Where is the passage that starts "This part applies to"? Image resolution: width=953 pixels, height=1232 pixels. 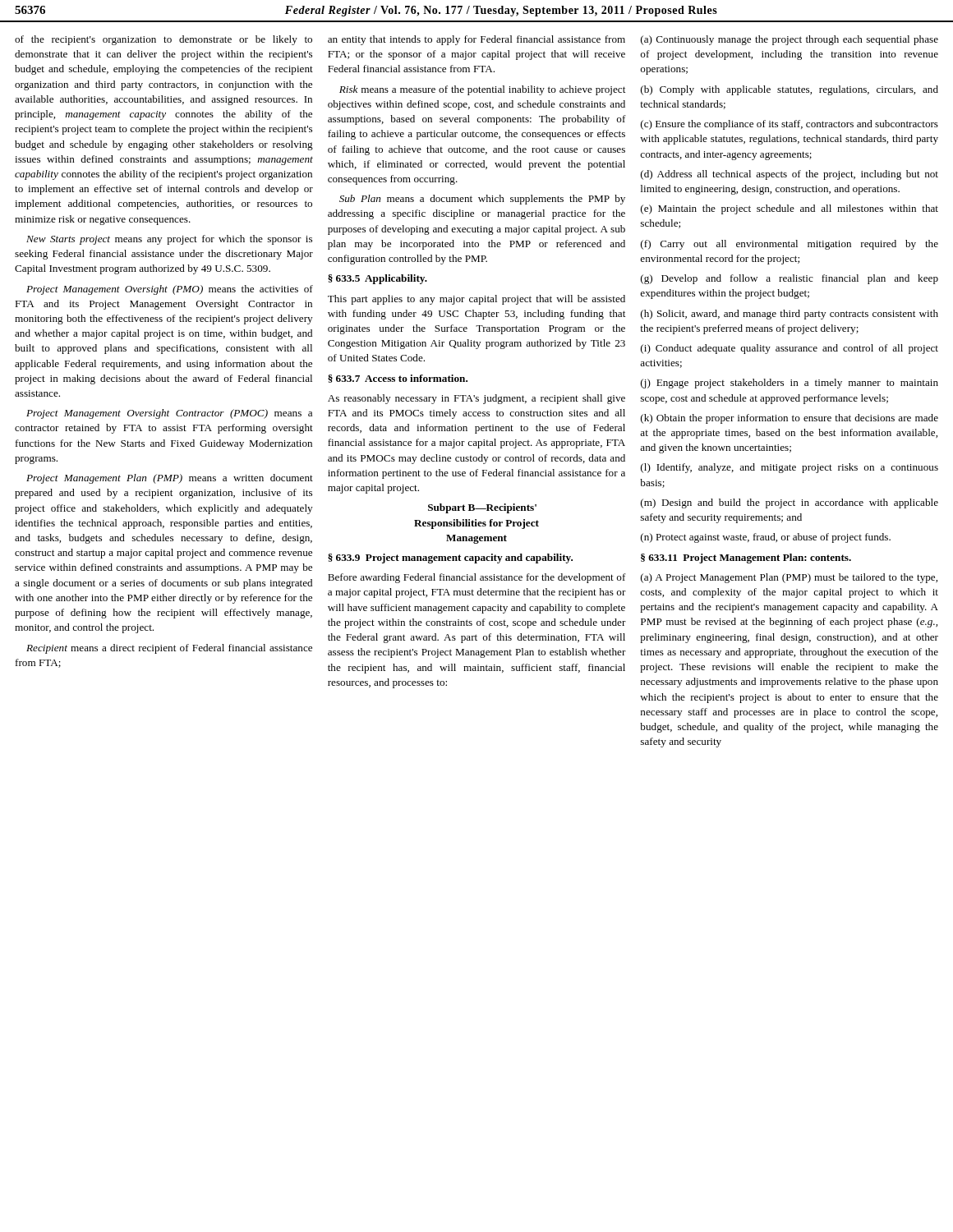pyautogui.click(x=476, y=329)
